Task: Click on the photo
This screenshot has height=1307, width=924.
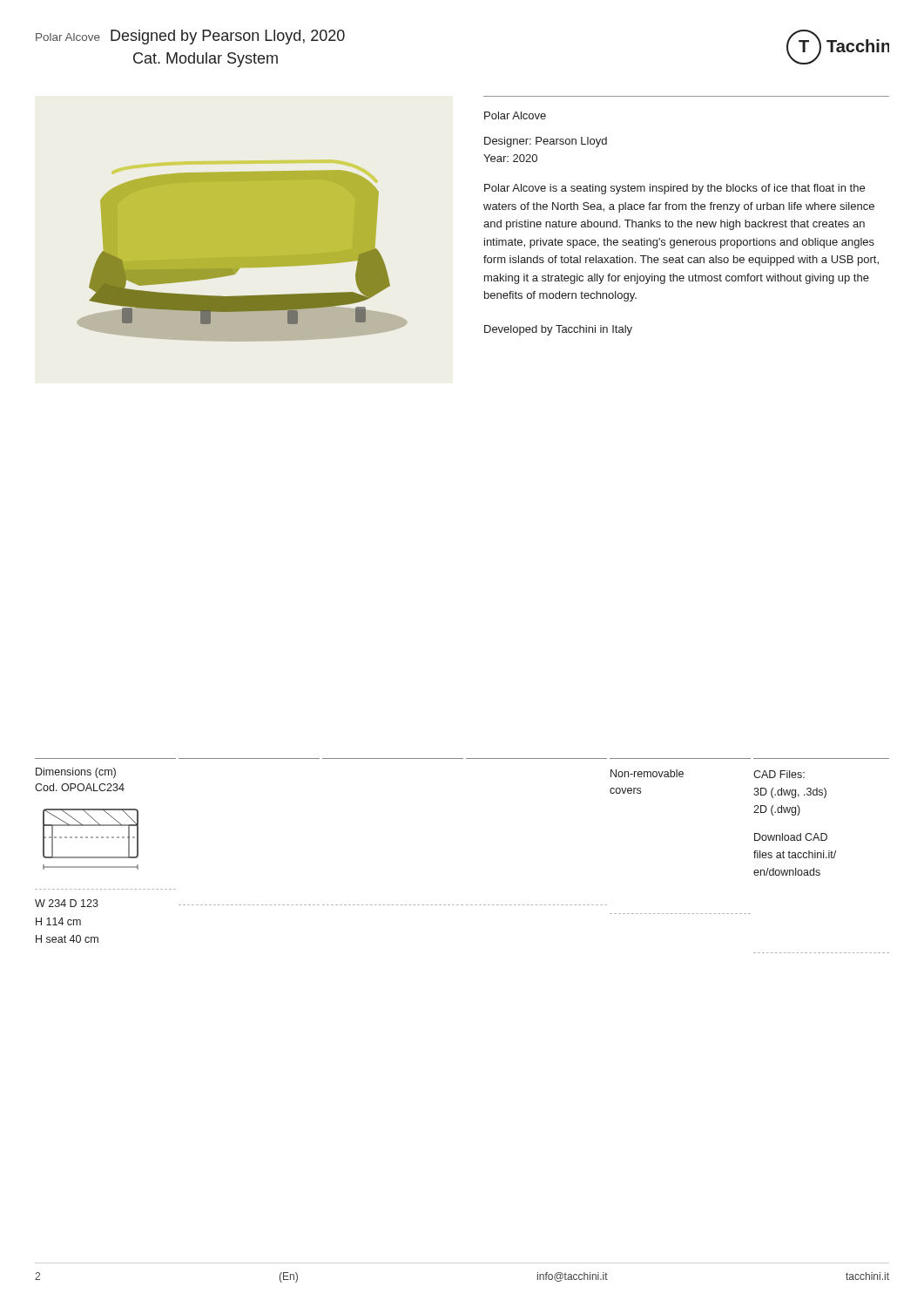Action: pyautogui.click(x=244, y=240)
